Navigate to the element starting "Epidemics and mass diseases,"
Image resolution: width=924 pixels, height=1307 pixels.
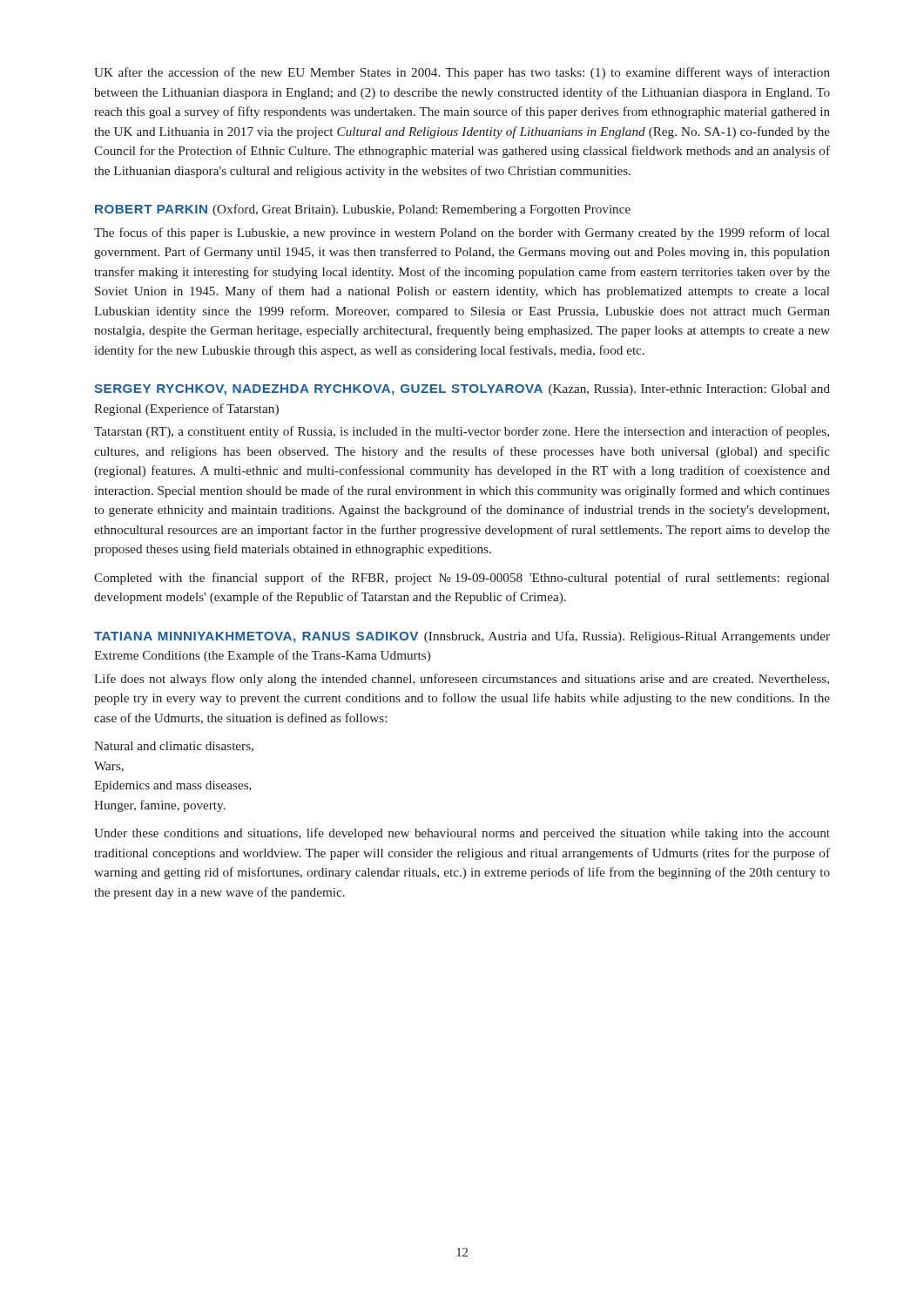pyautogui.click(x=173, y=786)
